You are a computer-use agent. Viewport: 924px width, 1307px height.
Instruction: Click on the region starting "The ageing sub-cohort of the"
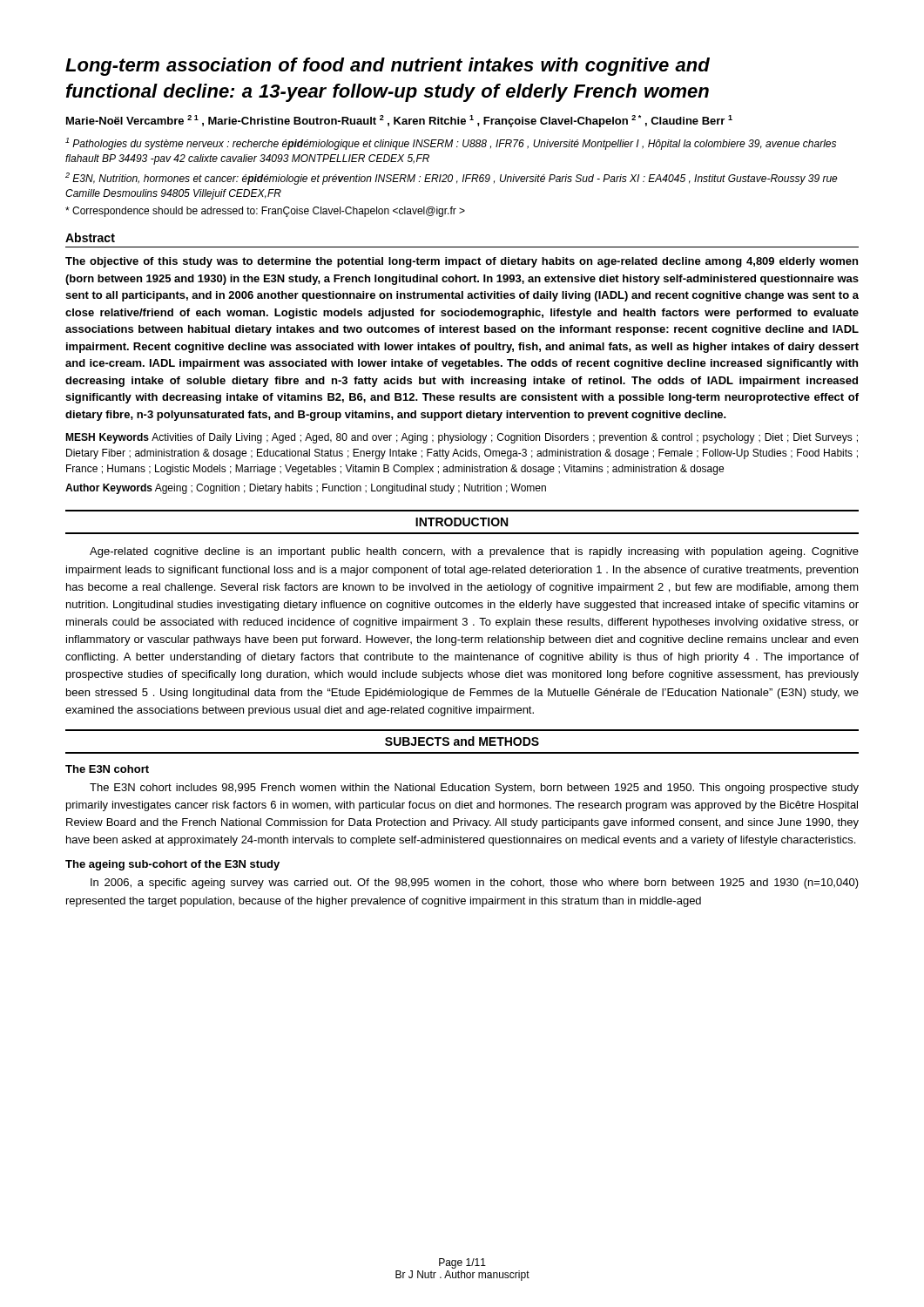tap(173, 864)
